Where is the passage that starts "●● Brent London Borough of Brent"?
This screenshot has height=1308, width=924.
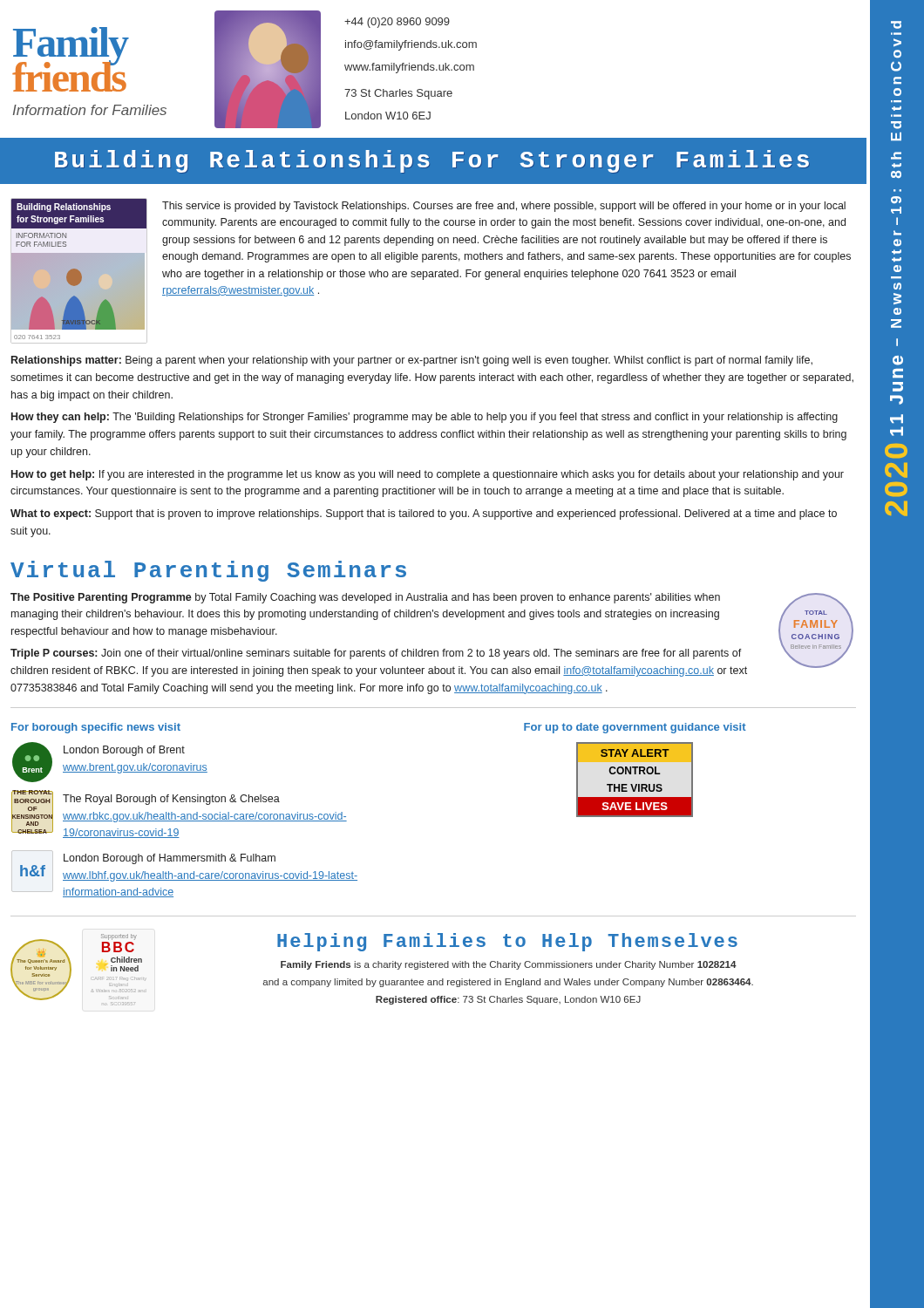pos(205,762)
